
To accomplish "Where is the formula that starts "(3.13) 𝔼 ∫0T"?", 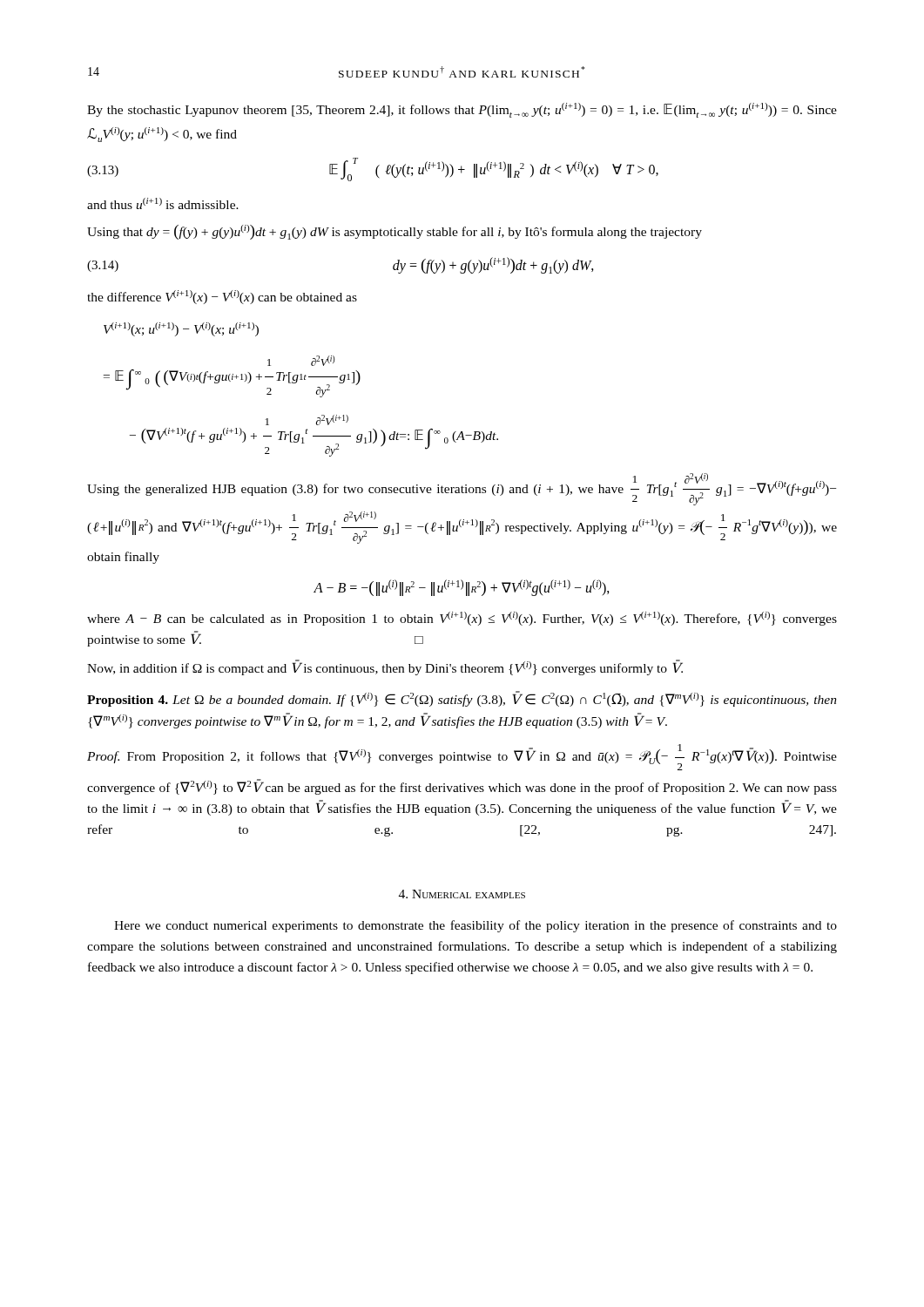I will click(462, 170).
